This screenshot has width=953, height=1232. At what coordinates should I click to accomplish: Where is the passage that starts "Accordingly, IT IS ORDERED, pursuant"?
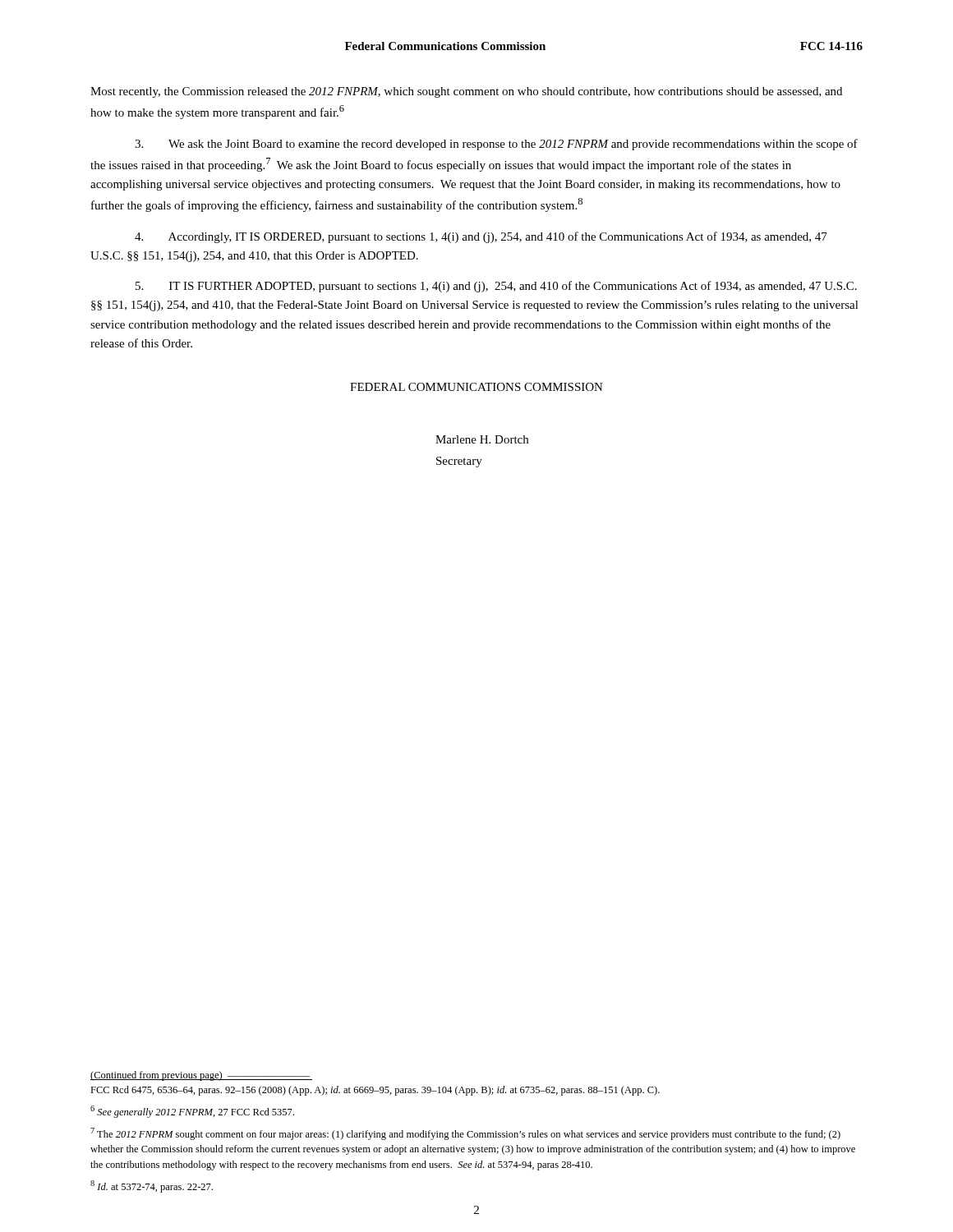459,246
